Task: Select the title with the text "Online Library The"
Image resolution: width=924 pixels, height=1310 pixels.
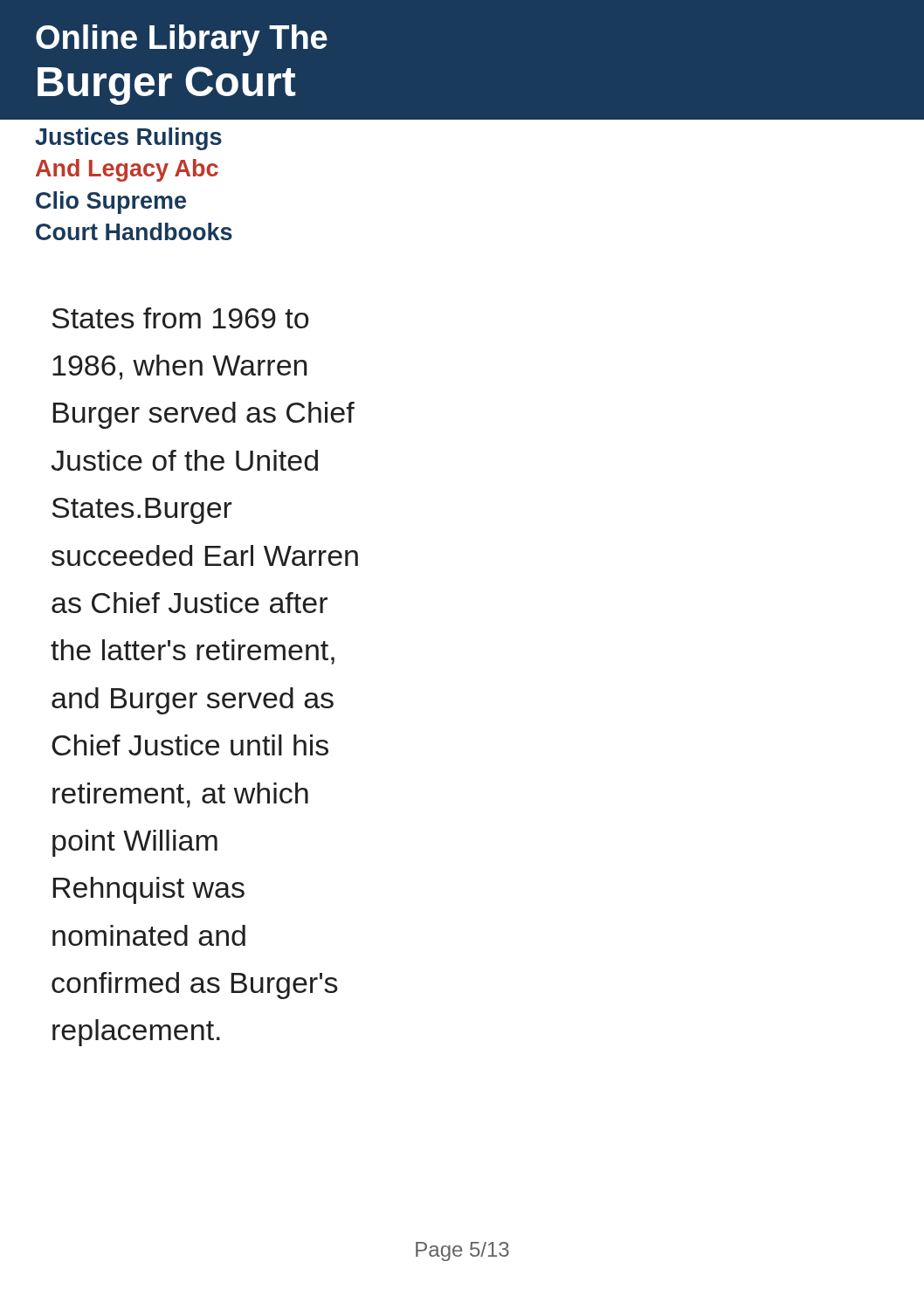Action: tap(182, 40)
